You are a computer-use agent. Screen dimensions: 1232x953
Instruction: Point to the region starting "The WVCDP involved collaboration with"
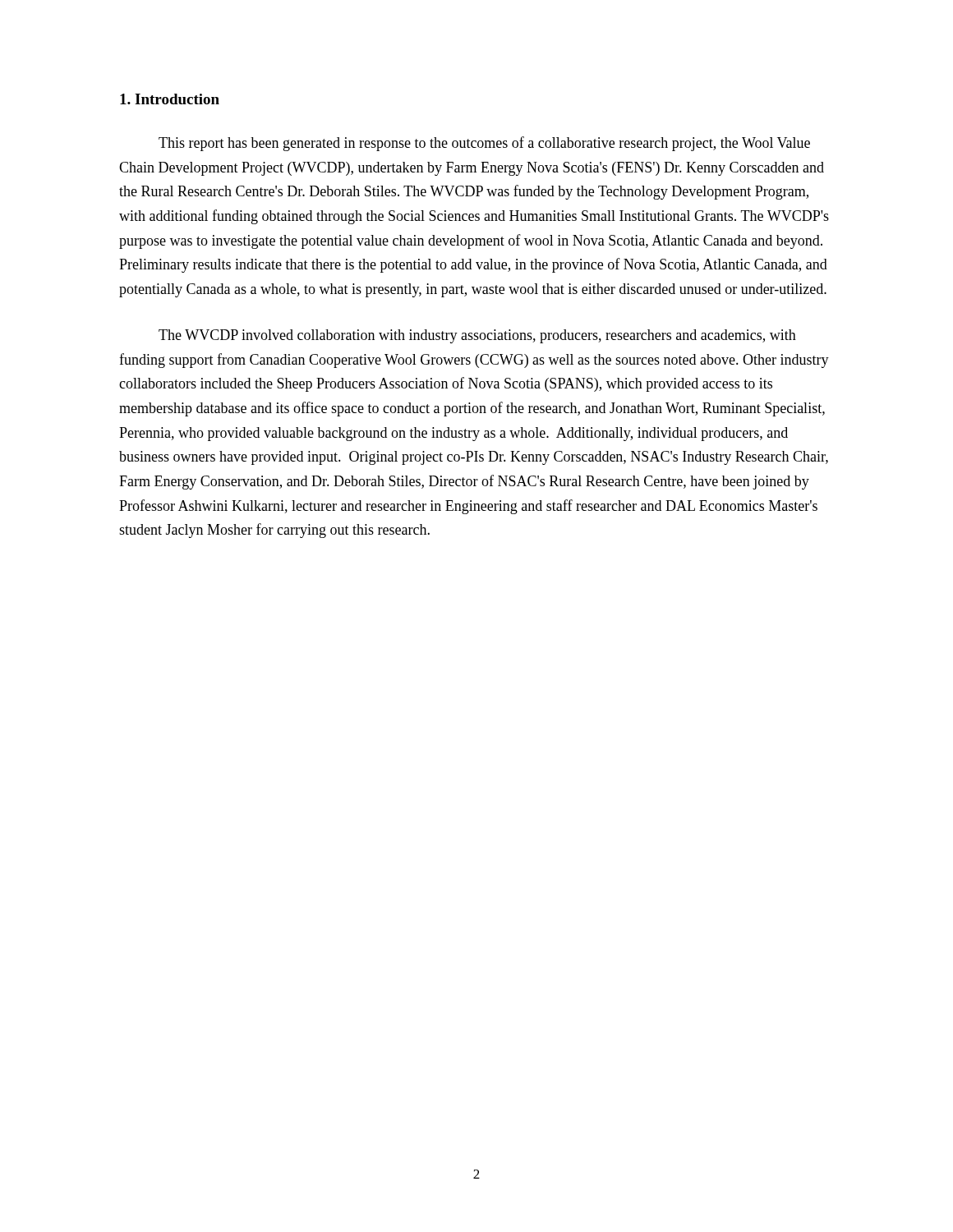click(x=476, y=433)
